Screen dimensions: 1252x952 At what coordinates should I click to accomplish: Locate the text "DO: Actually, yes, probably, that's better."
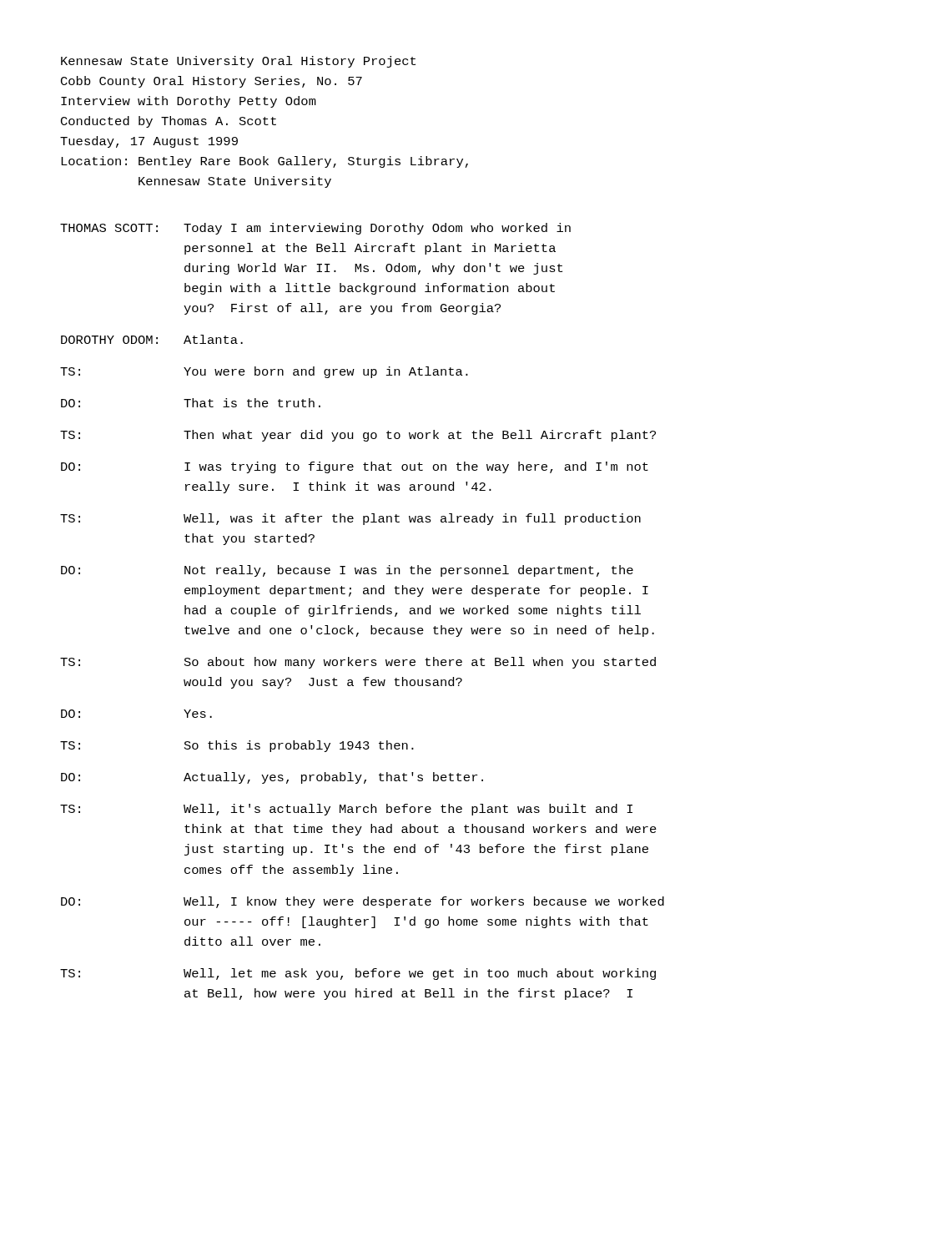tap(476, 778)
